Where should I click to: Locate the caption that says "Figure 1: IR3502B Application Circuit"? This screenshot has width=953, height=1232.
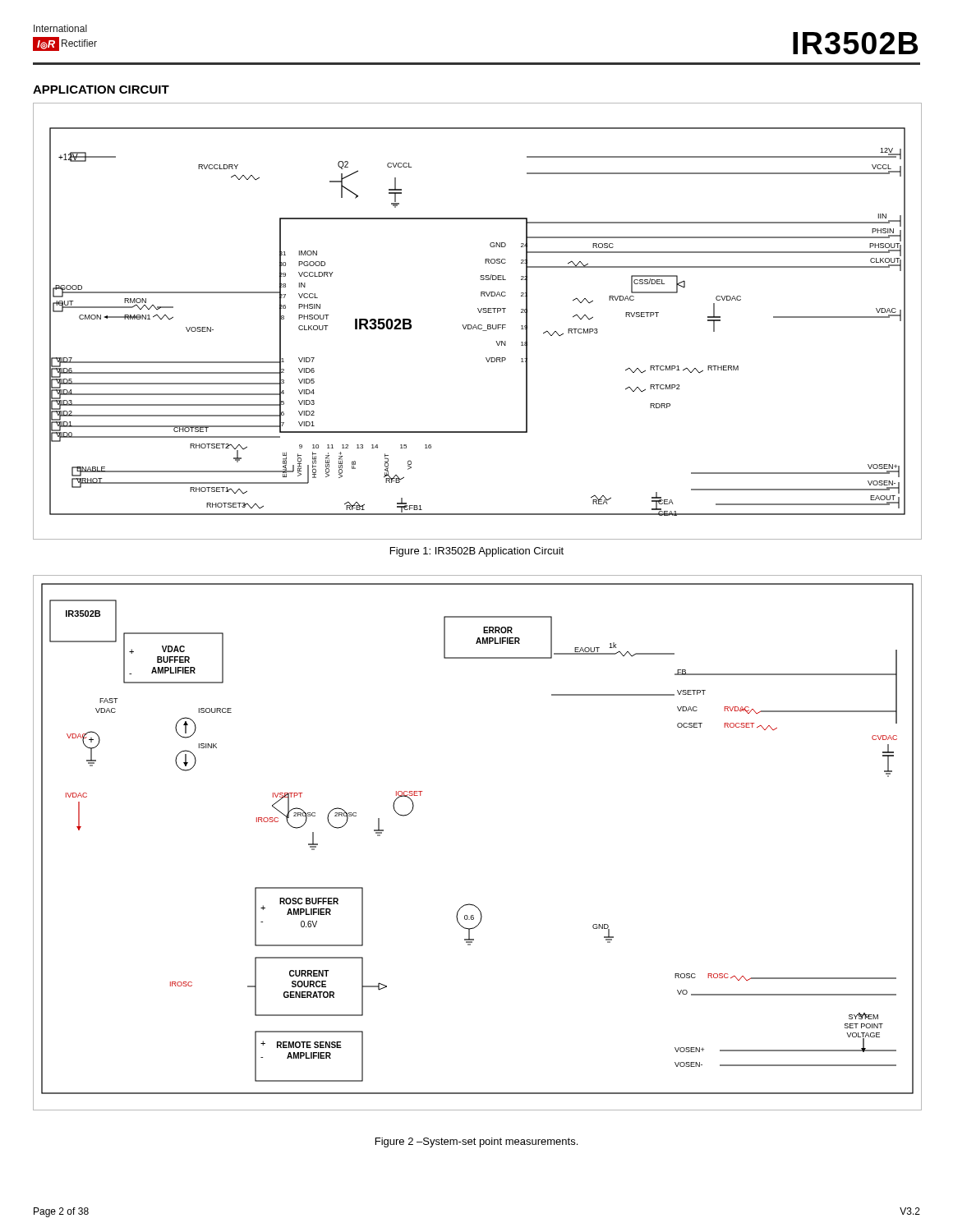(x=476, y=551)
